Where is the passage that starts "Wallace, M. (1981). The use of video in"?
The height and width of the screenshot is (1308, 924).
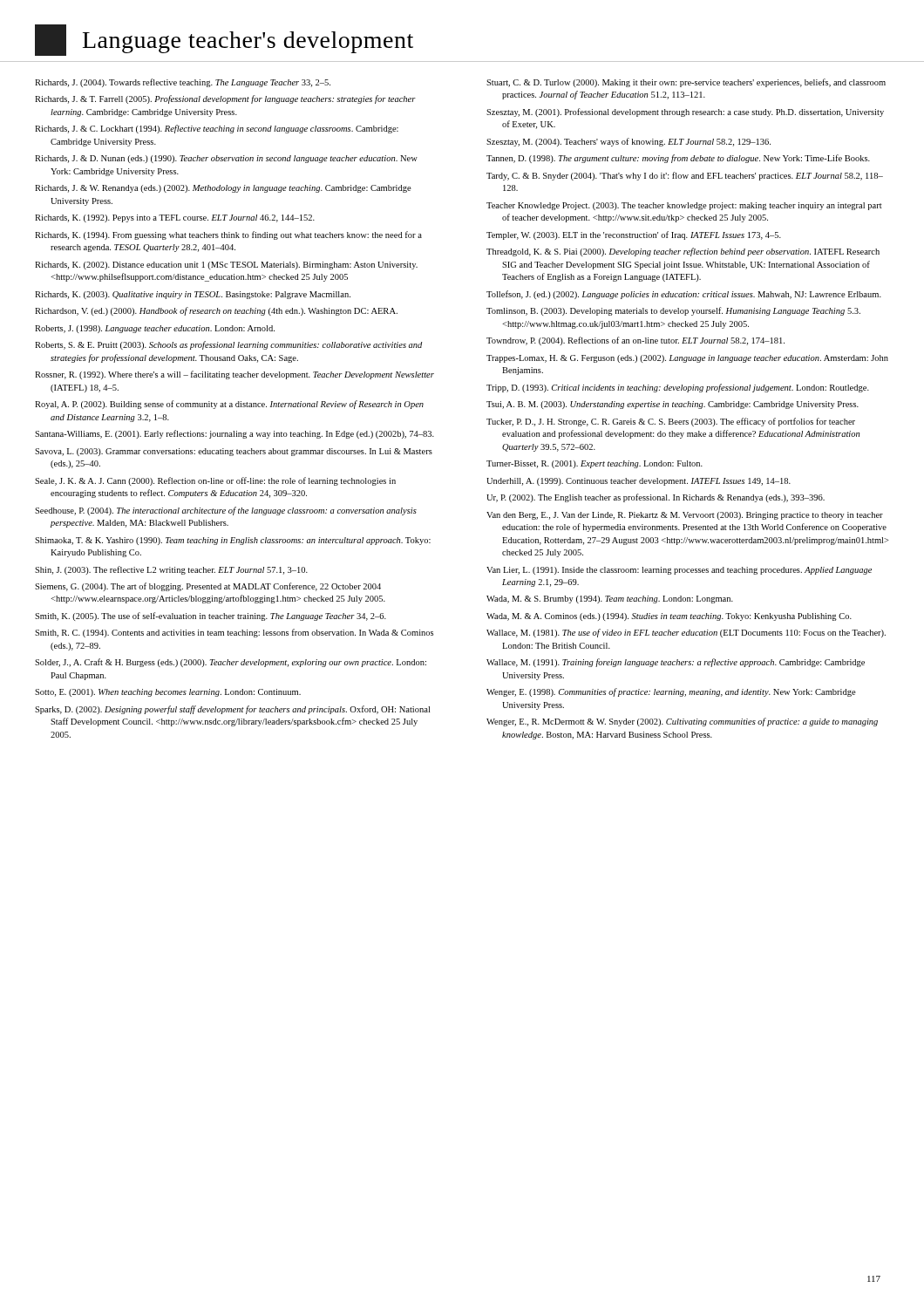(686, 639)
